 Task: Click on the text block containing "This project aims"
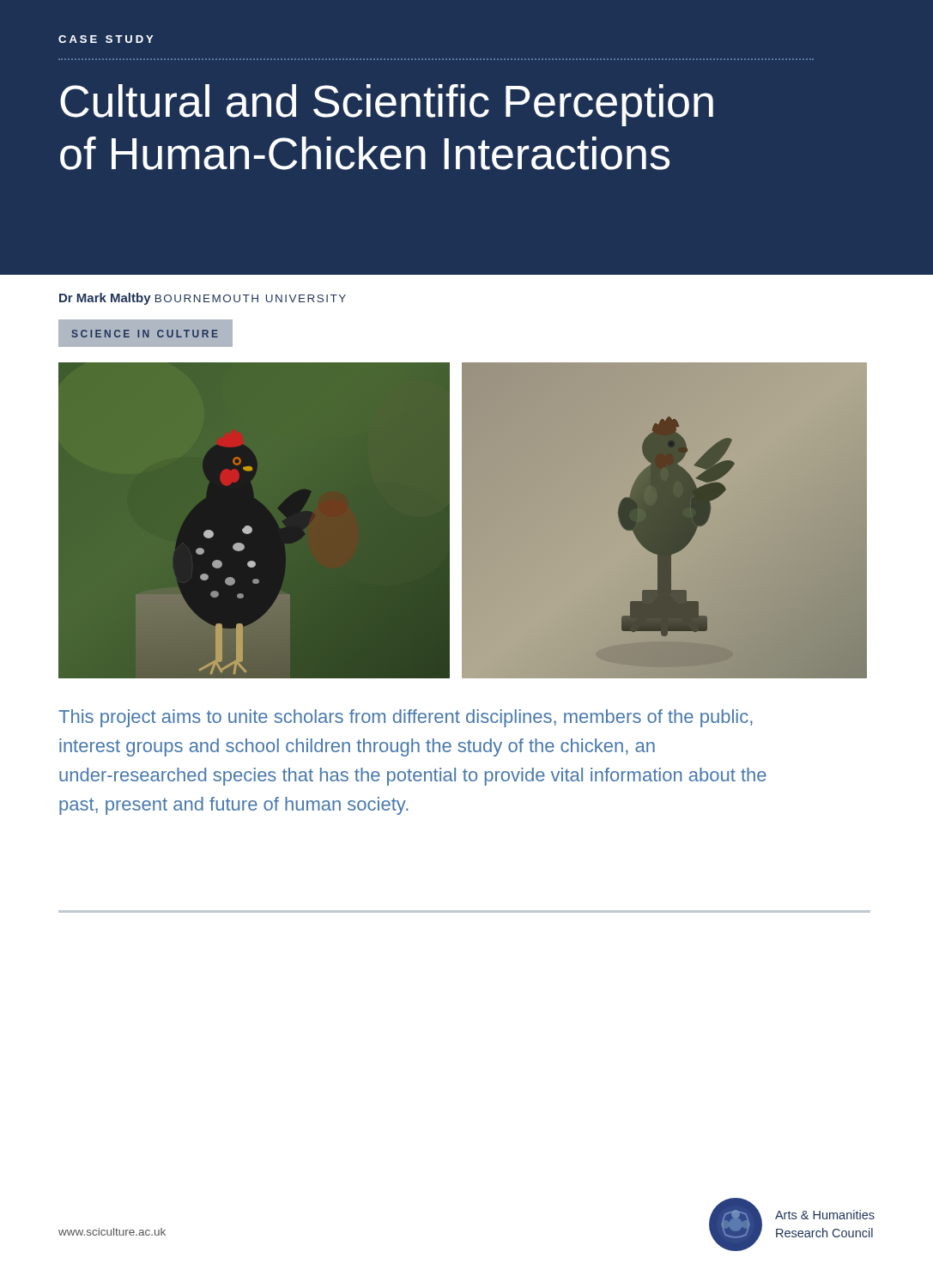[x=413, y=760]
